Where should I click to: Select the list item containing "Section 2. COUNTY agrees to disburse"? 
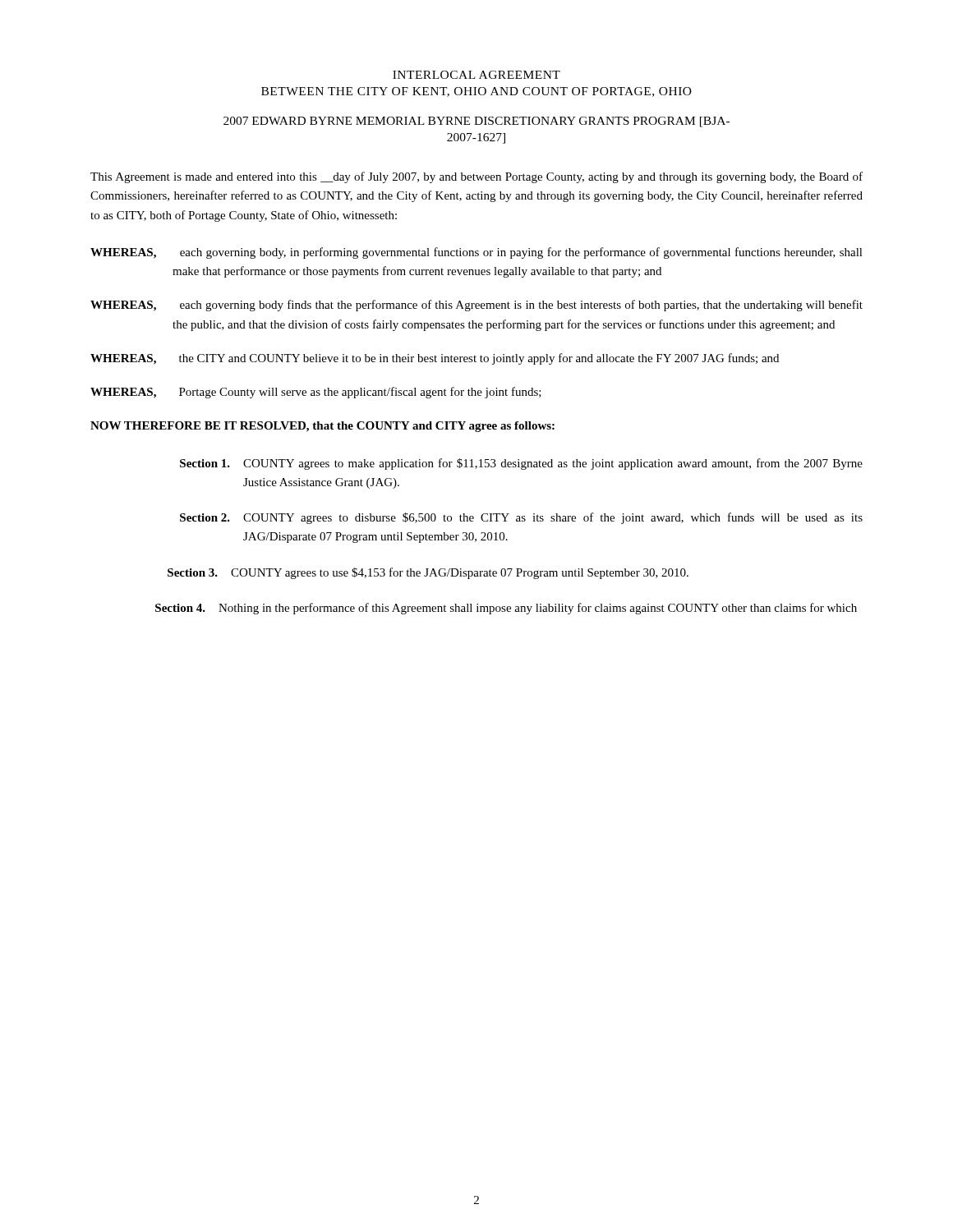476,528
